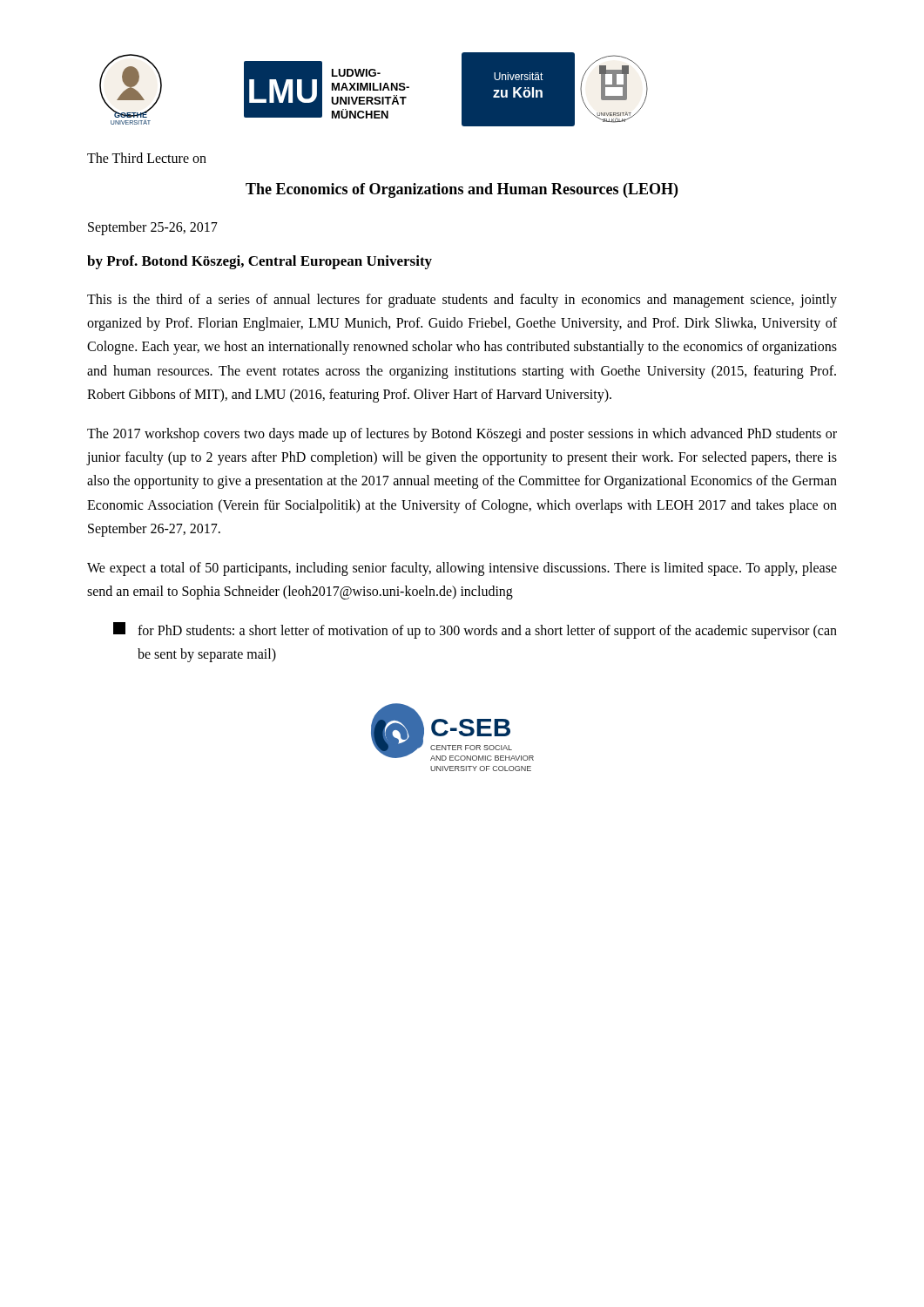Screen dimensions: 1307x924
Task: Point to the text block starting "The 2017 workshop covers two days made"
Action: 462,481
